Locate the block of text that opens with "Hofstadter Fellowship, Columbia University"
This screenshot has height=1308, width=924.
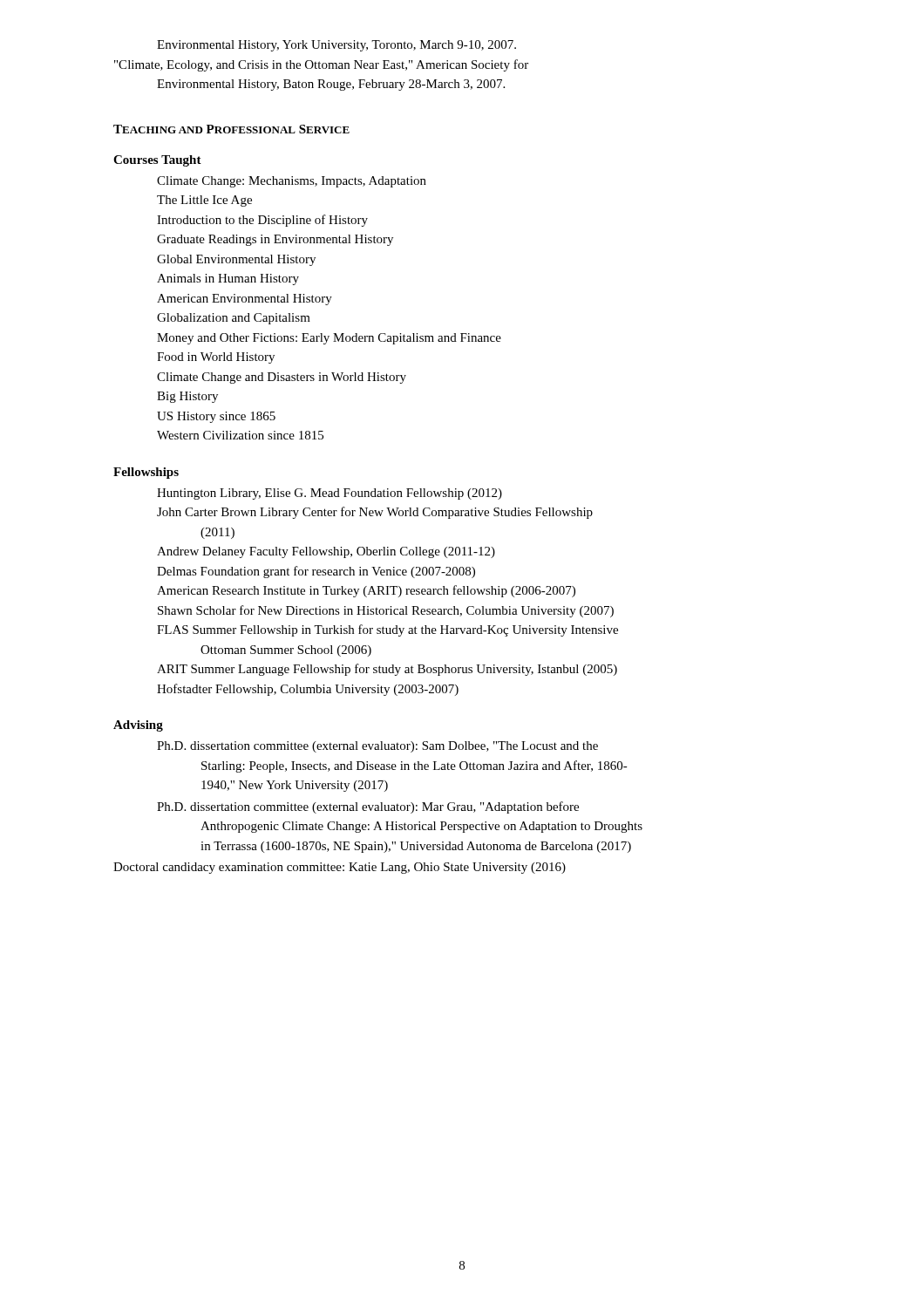pos(308,688)
